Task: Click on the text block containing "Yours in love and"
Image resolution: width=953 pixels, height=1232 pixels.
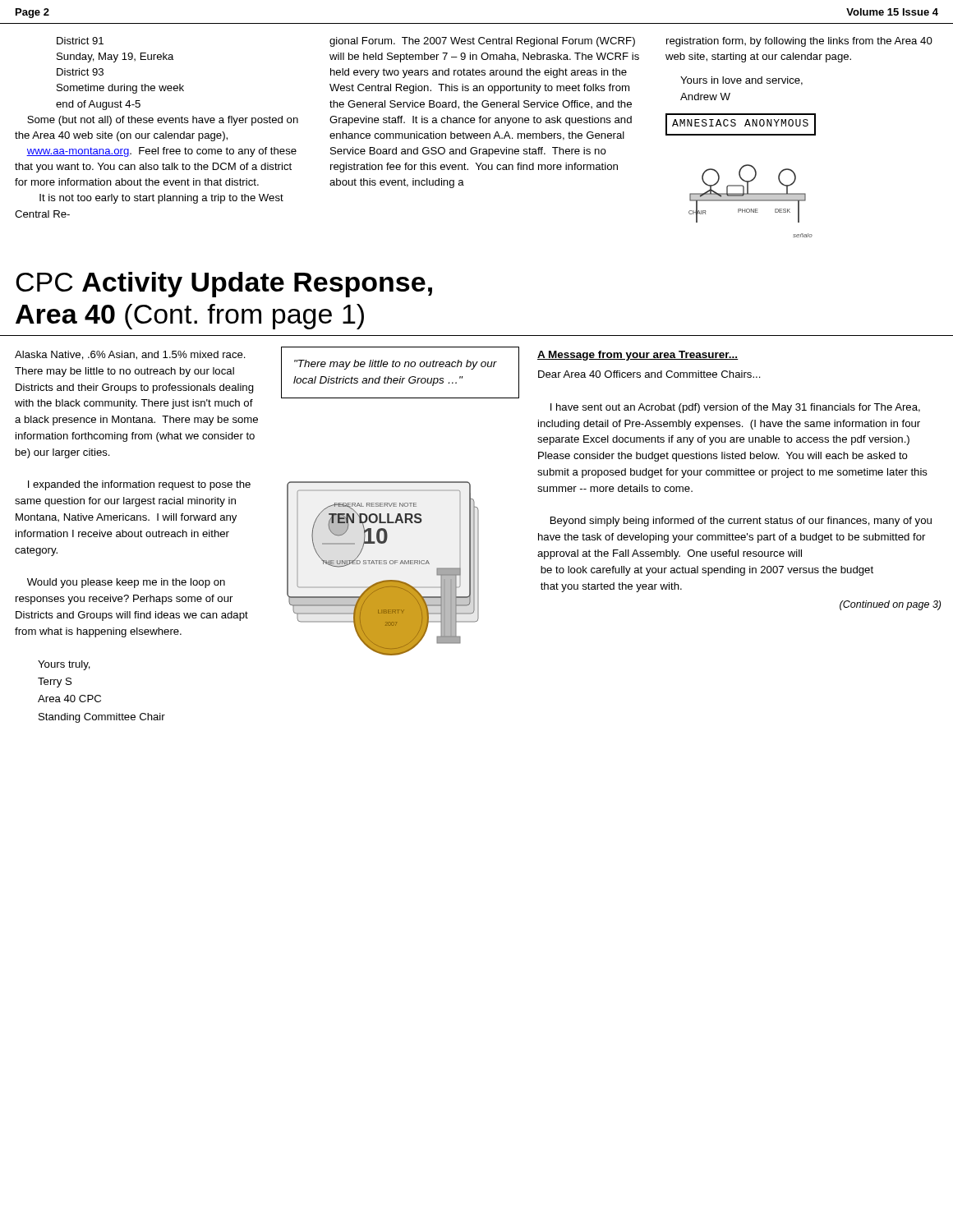Action: pos(742,88)
